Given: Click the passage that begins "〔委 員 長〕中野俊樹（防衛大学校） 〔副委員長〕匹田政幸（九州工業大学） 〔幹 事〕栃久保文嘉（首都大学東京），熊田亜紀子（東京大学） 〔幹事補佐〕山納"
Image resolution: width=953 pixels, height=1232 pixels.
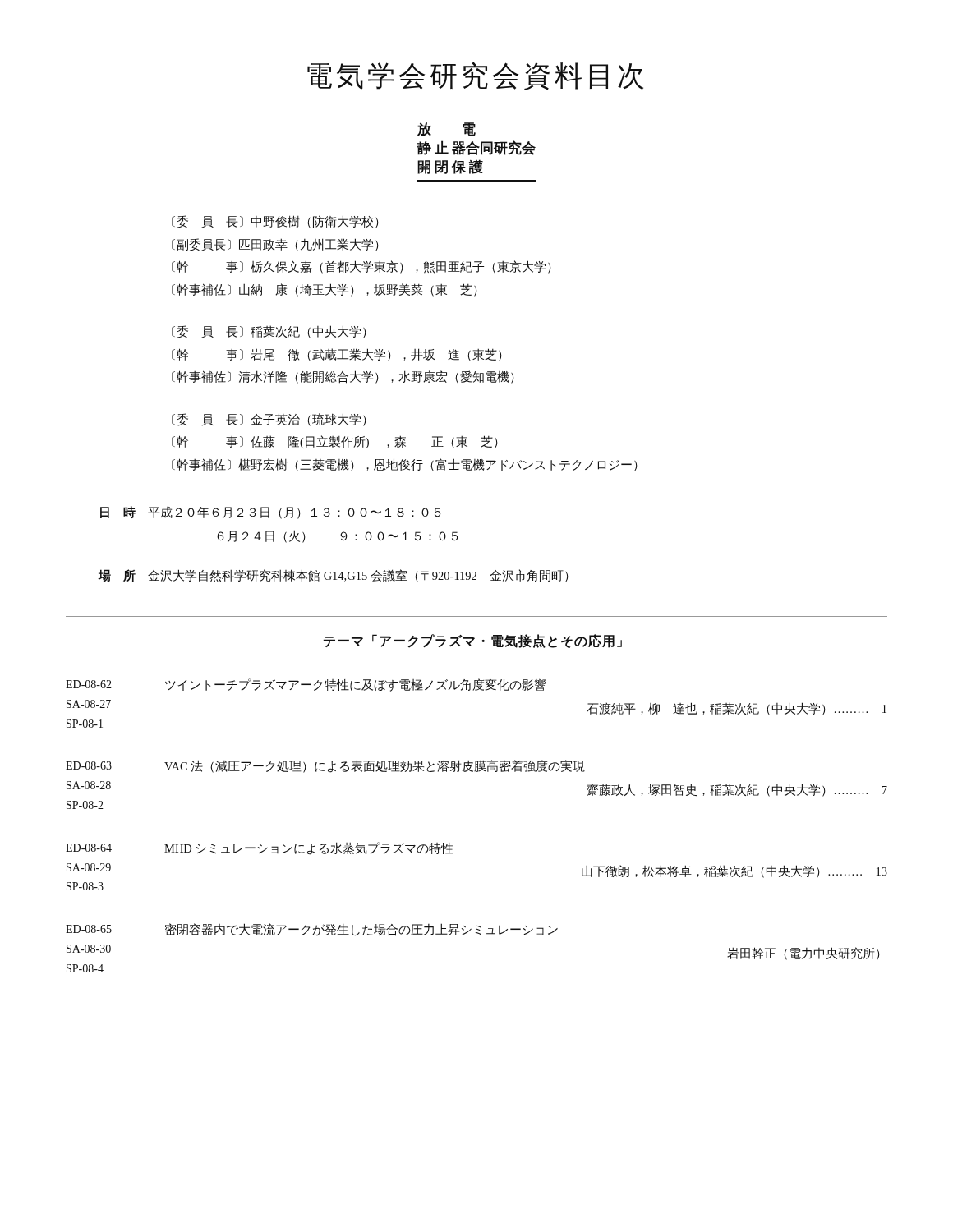Looking at the screenshot, I should (x=361, y=256).
